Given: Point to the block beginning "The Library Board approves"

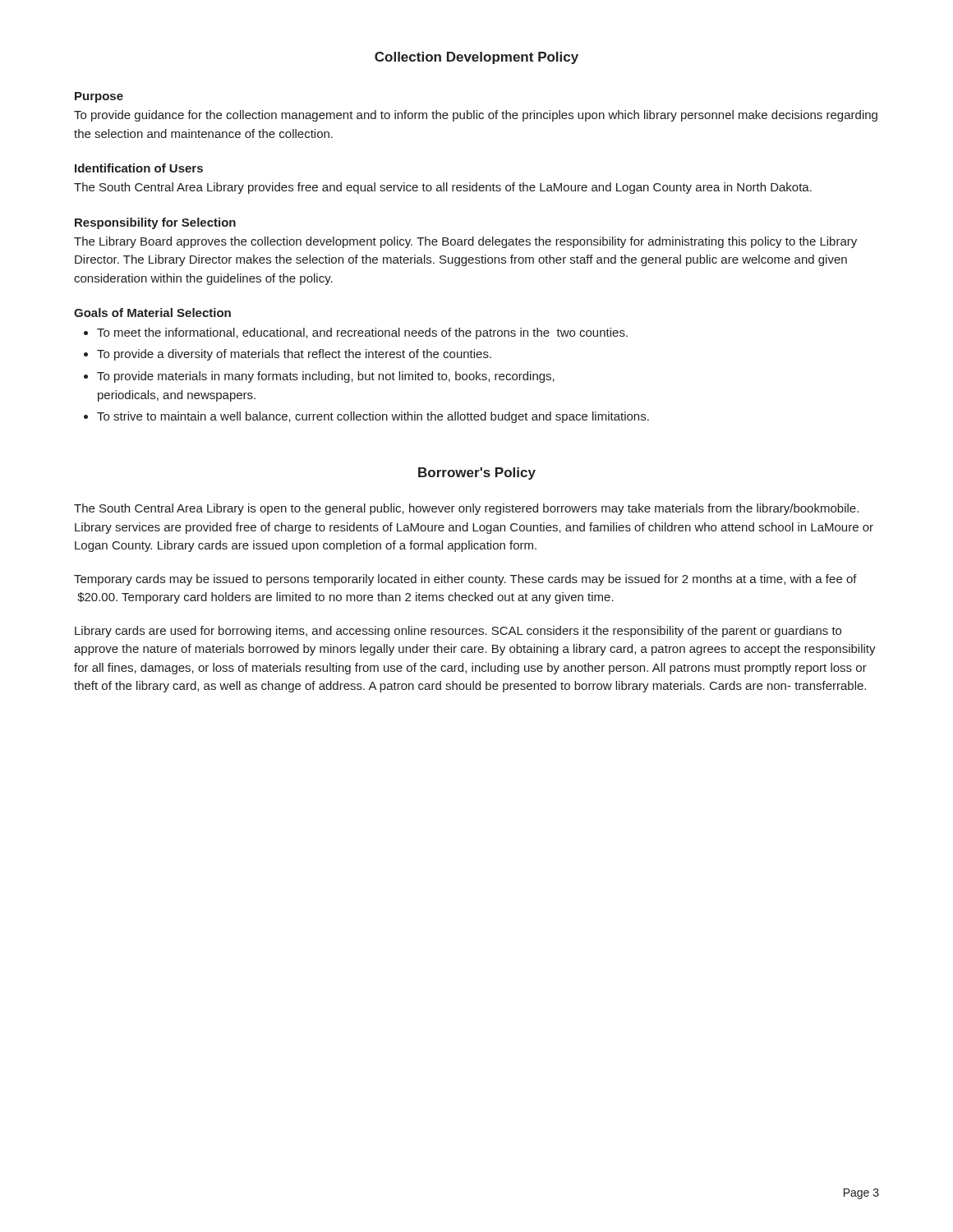Looking at the screenshot, I should tap(466, 259).
